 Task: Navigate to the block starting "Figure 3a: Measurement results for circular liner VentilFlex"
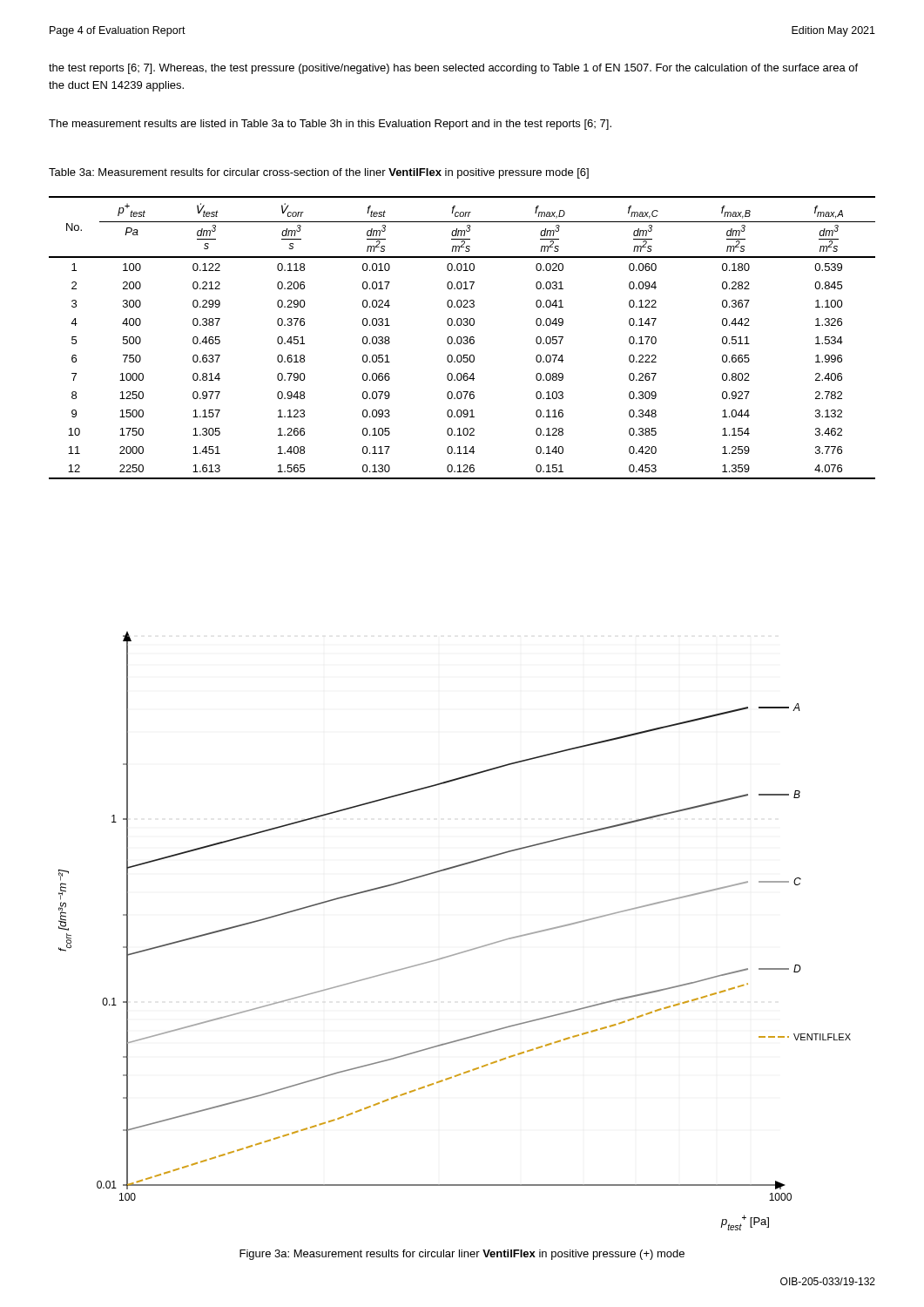tap(462, 1253)
